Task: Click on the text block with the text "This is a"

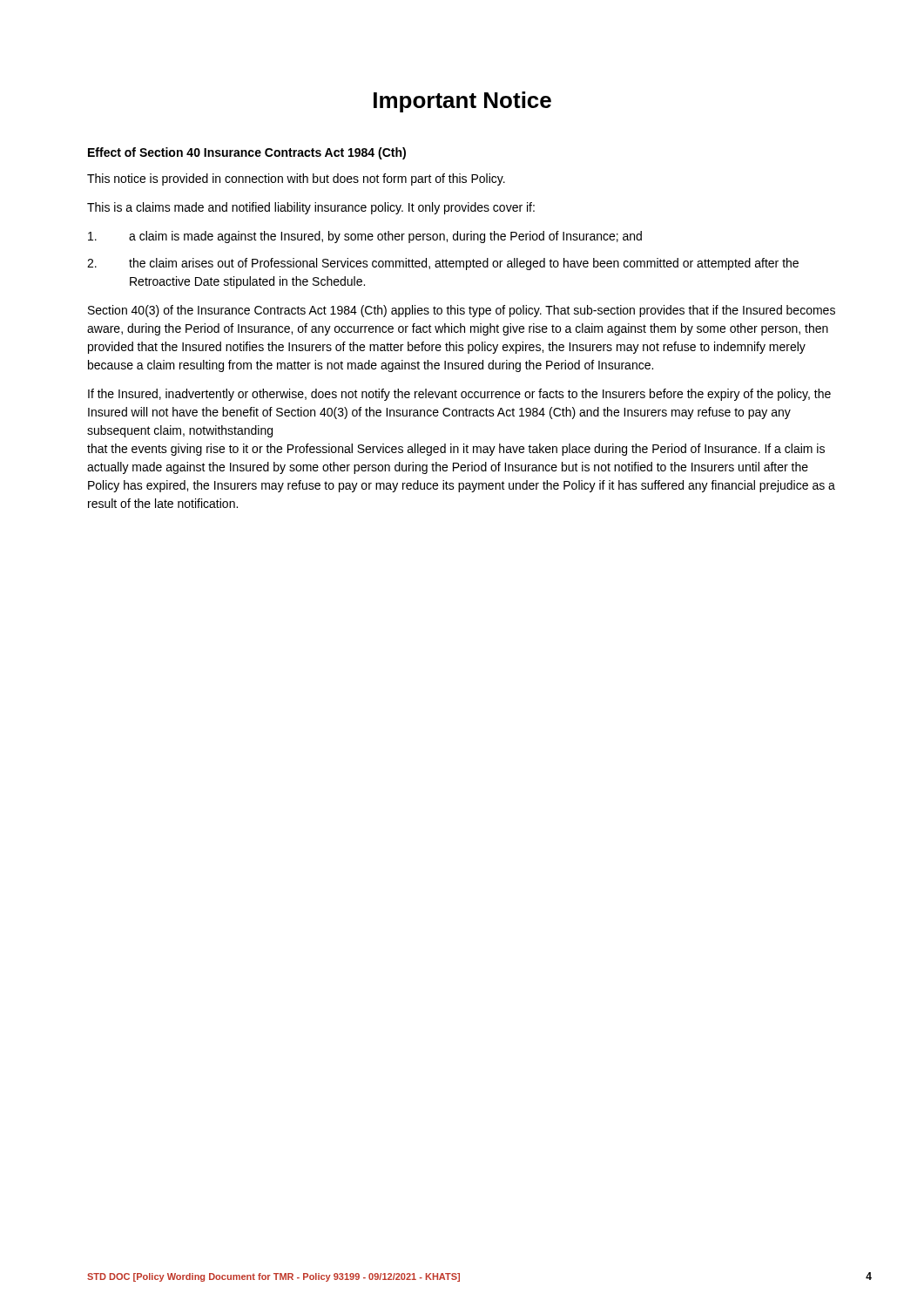Action: click(311, 207)
